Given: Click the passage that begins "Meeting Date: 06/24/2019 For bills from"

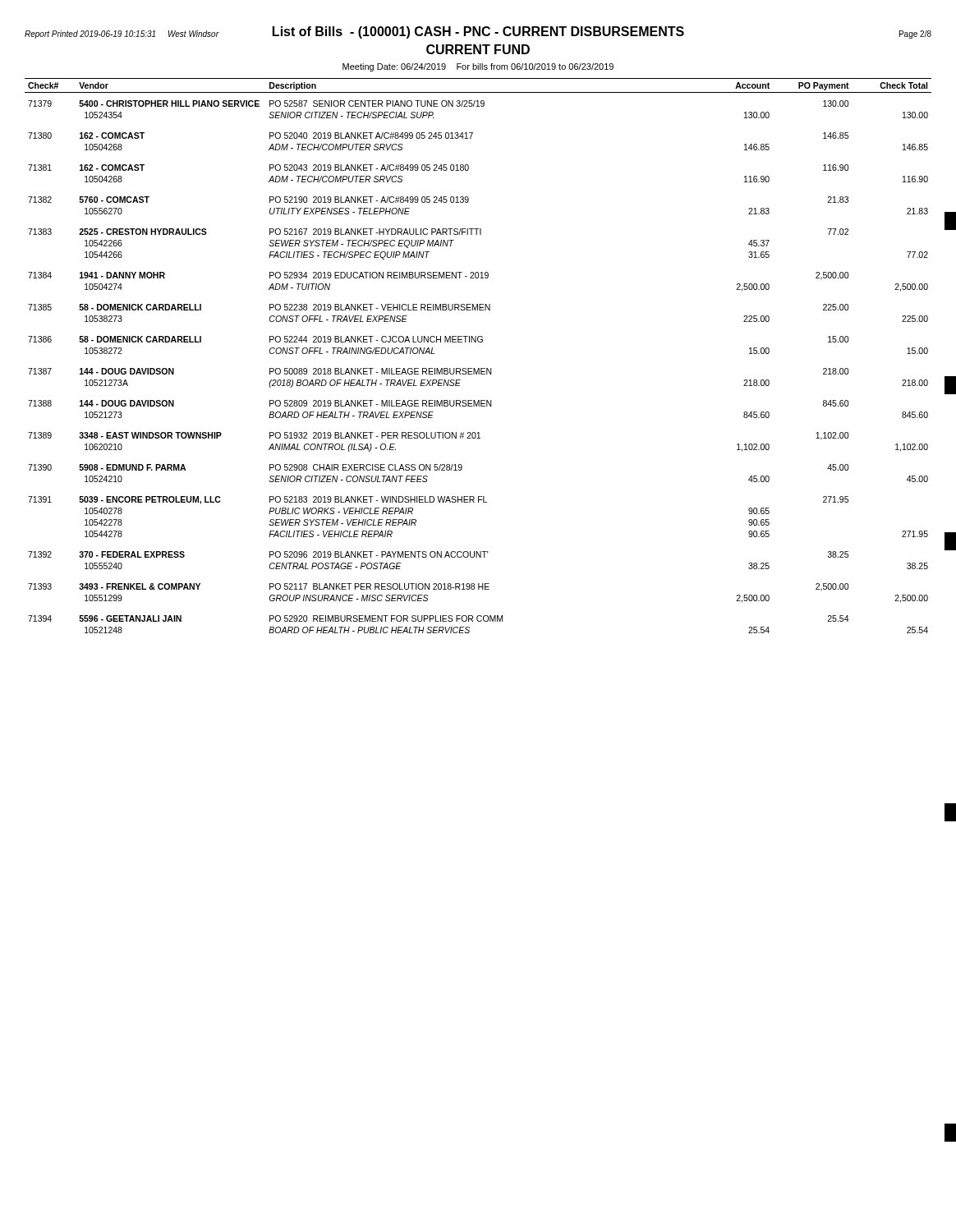Looking at the screenshot, I should [x=478, y=67].
